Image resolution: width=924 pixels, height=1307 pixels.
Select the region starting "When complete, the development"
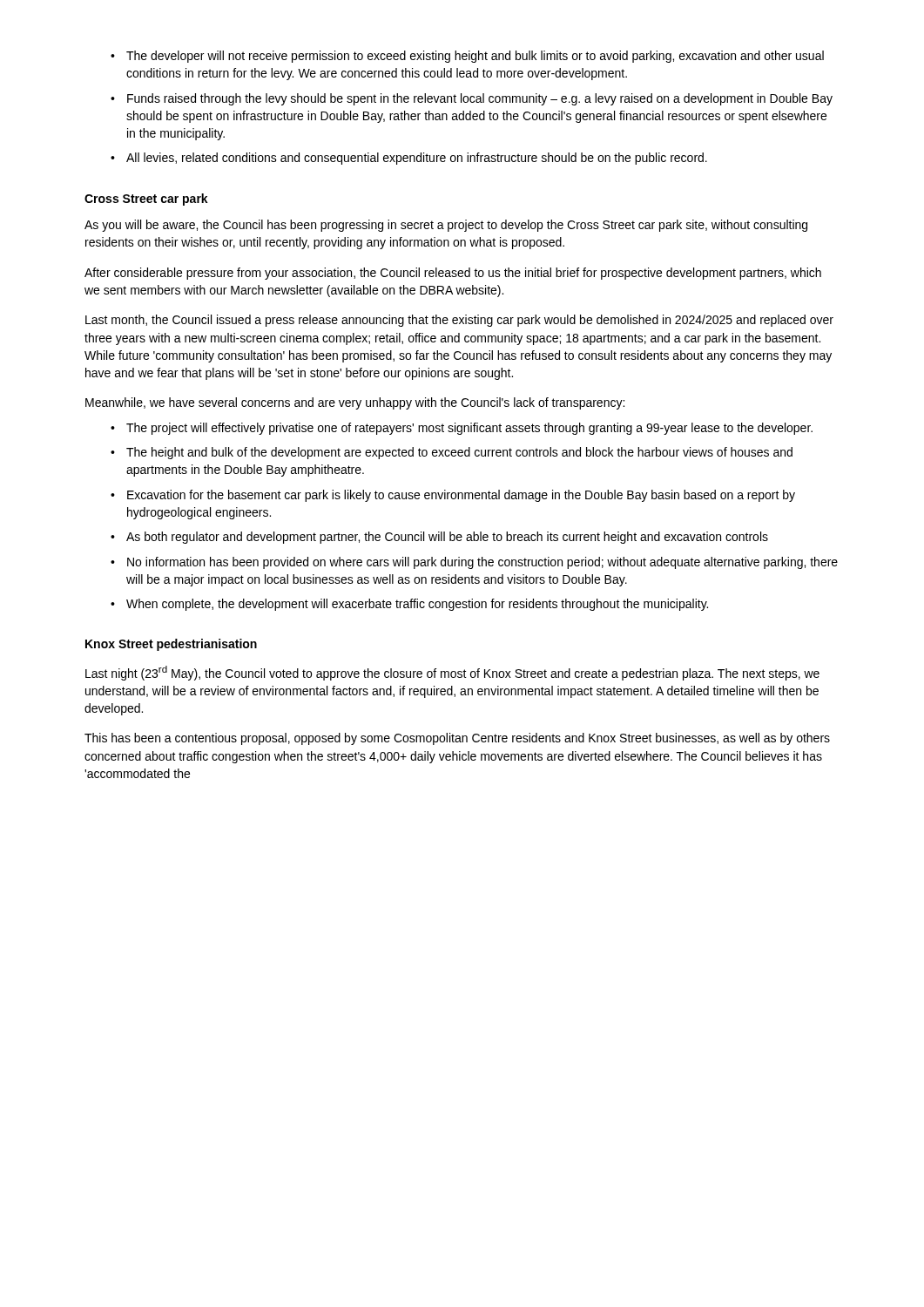point(418,604)
